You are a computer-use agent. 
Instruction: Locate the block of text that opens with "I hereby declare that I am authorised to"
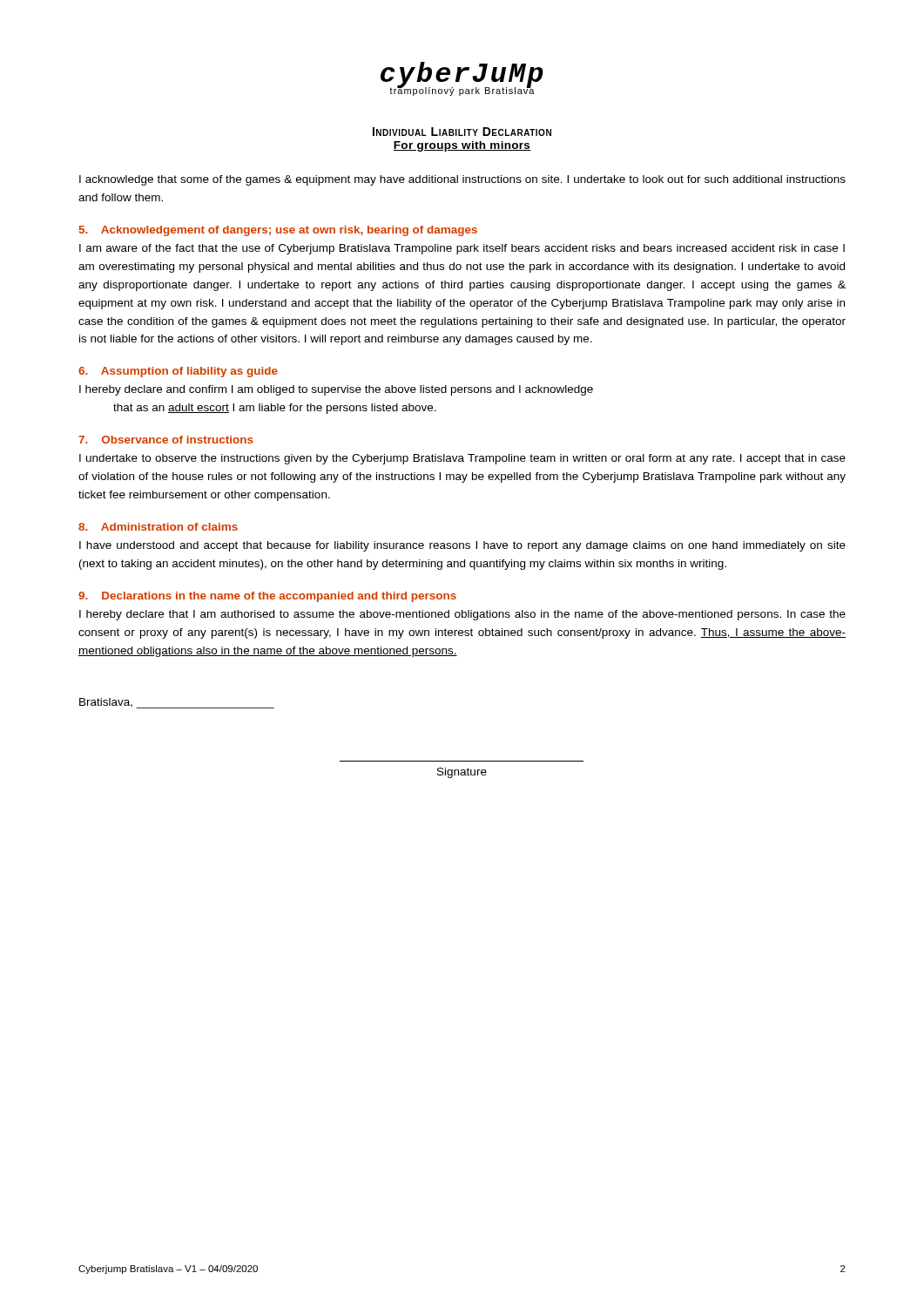click(x=462, y=632)
